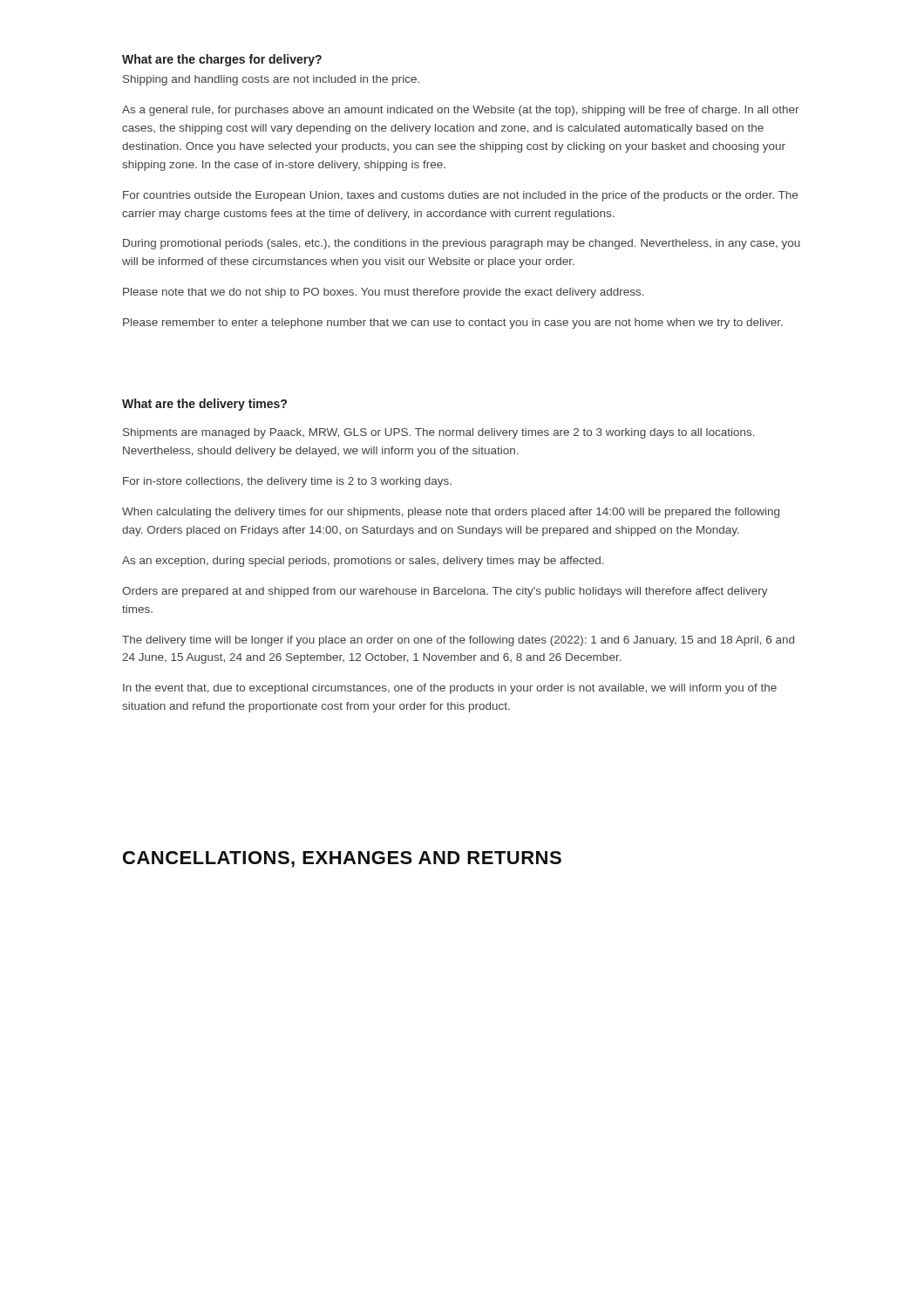Point to "CANCELLATIONS, EXHANGES AND RETURNS"
The image size is (924, 1308).
pos(342,858)
